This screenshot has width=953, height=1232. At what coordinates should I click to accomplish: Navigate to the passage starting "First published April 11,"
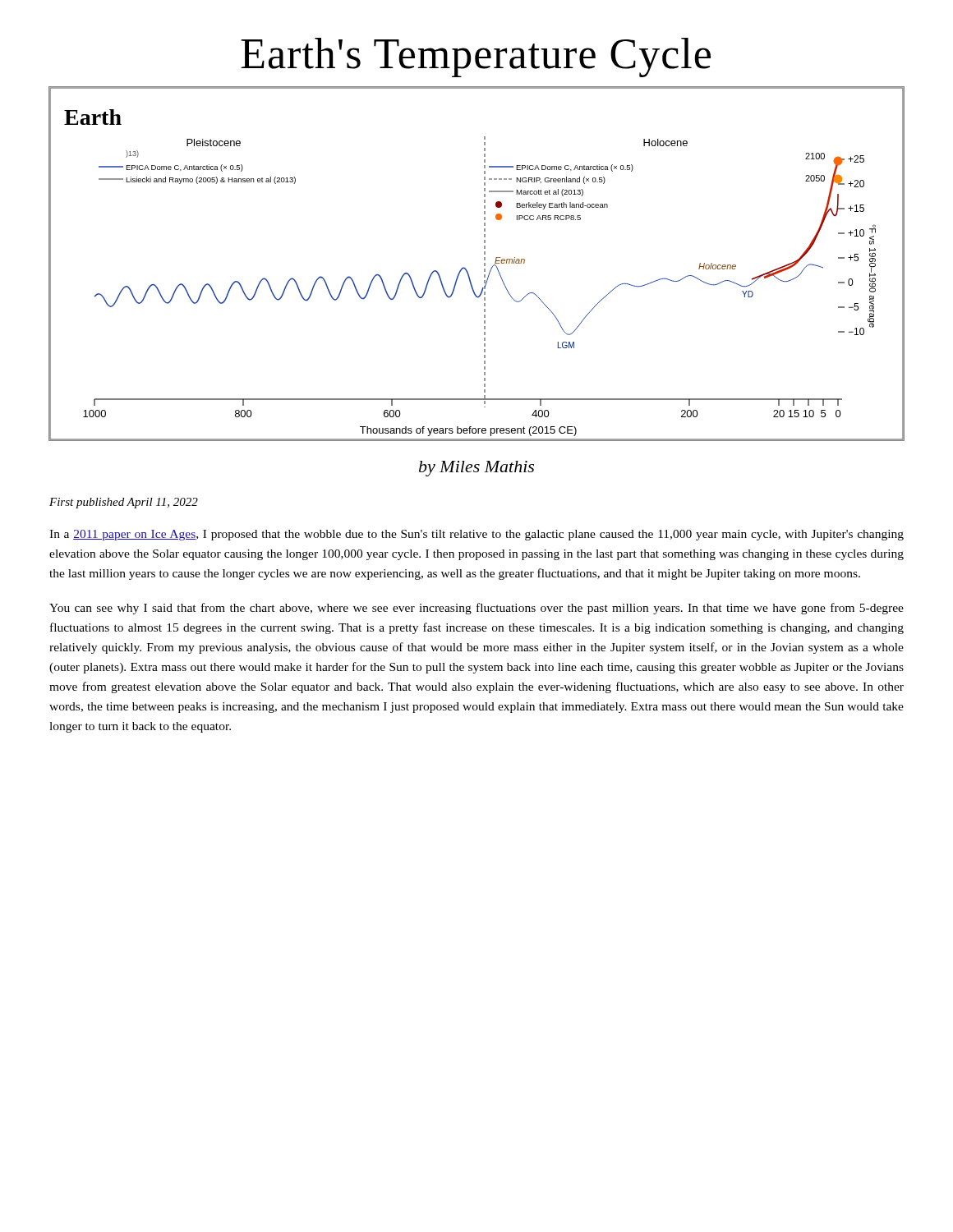tap(124, 502)
